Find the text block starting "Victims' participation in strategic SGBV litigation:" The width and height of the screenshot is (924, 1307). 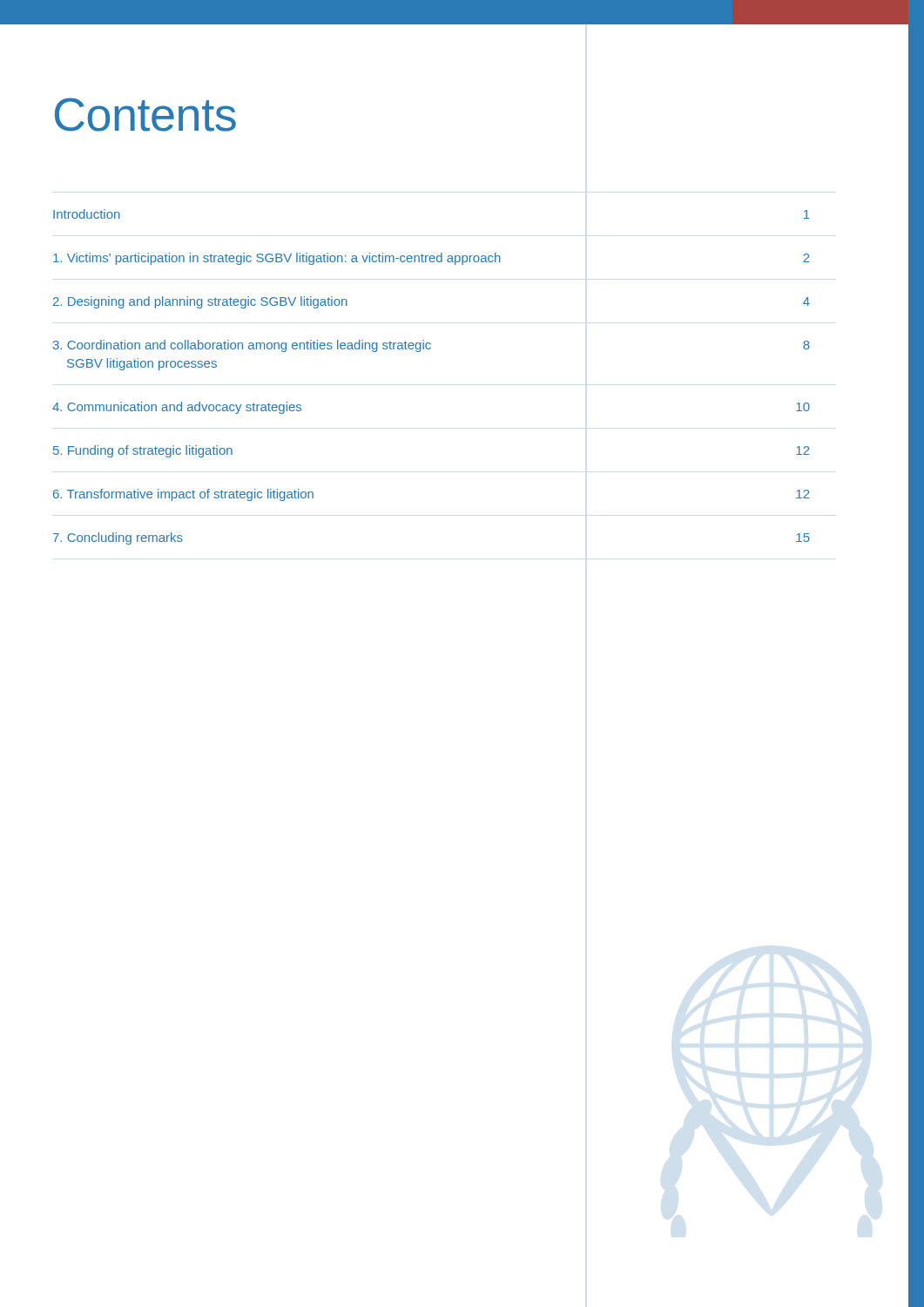click(x=444, y=257)
